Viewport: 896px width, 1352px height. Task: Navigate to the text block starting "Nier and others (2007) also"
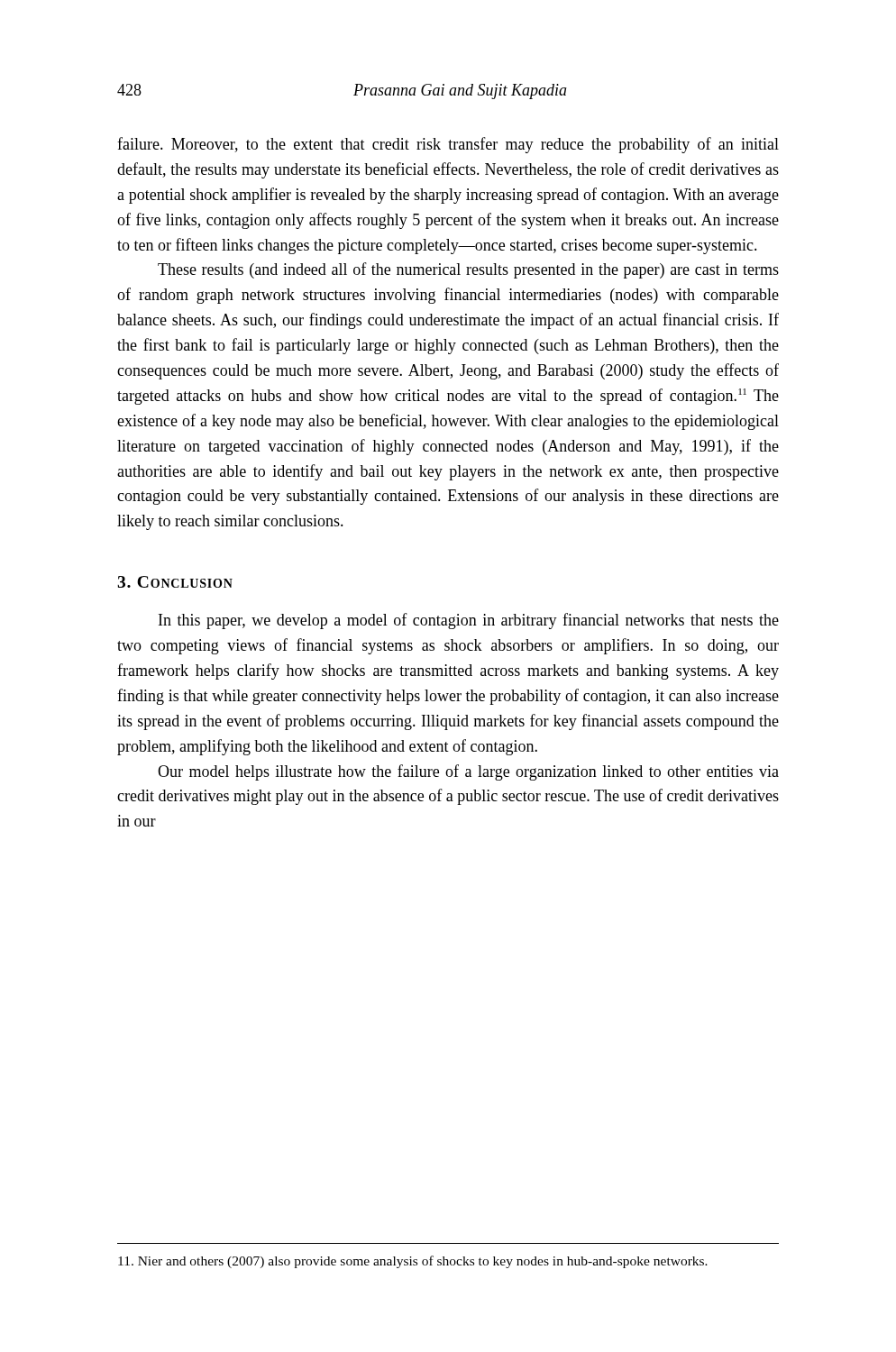pos(413,1260)
